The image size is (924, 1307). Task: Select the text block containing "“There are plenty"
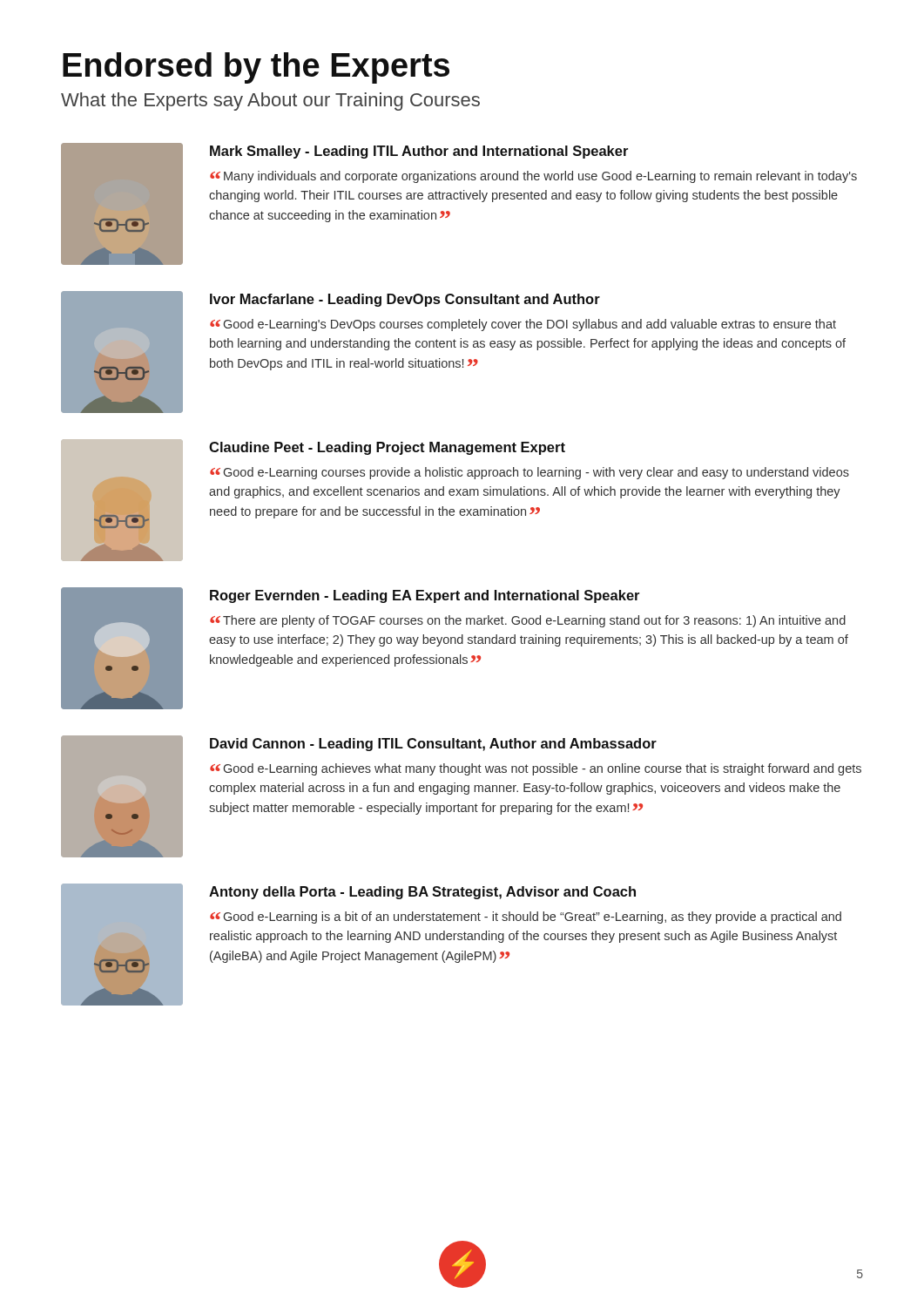(x=536, y=640)
